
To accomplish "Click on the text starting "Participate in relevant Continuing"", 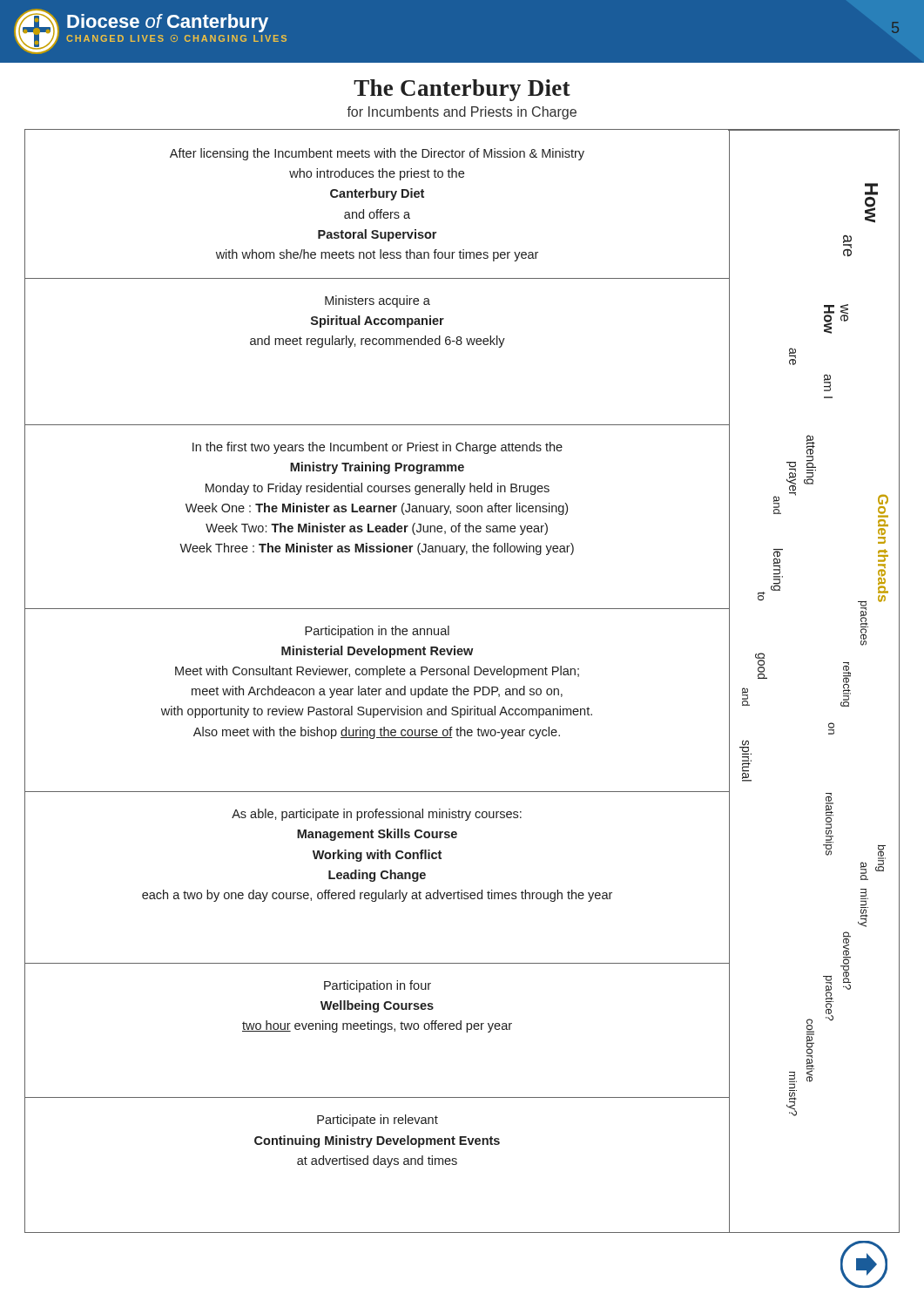I will pos(377,1140).
